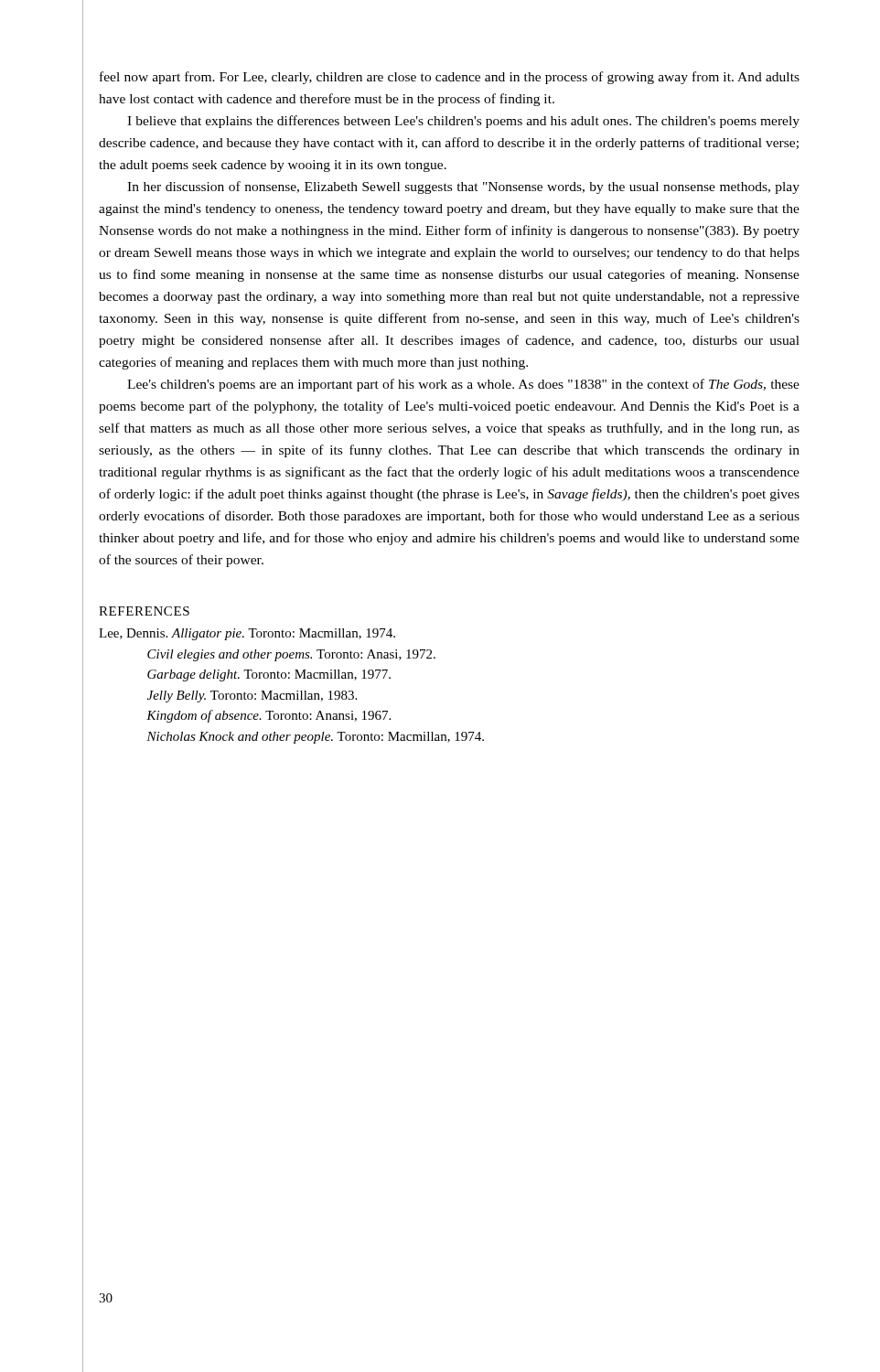This screenshot has width=880, height=1372.
Task: Navigate to the element starting "Civil elegies and other poems."
Action: (291, 655)
